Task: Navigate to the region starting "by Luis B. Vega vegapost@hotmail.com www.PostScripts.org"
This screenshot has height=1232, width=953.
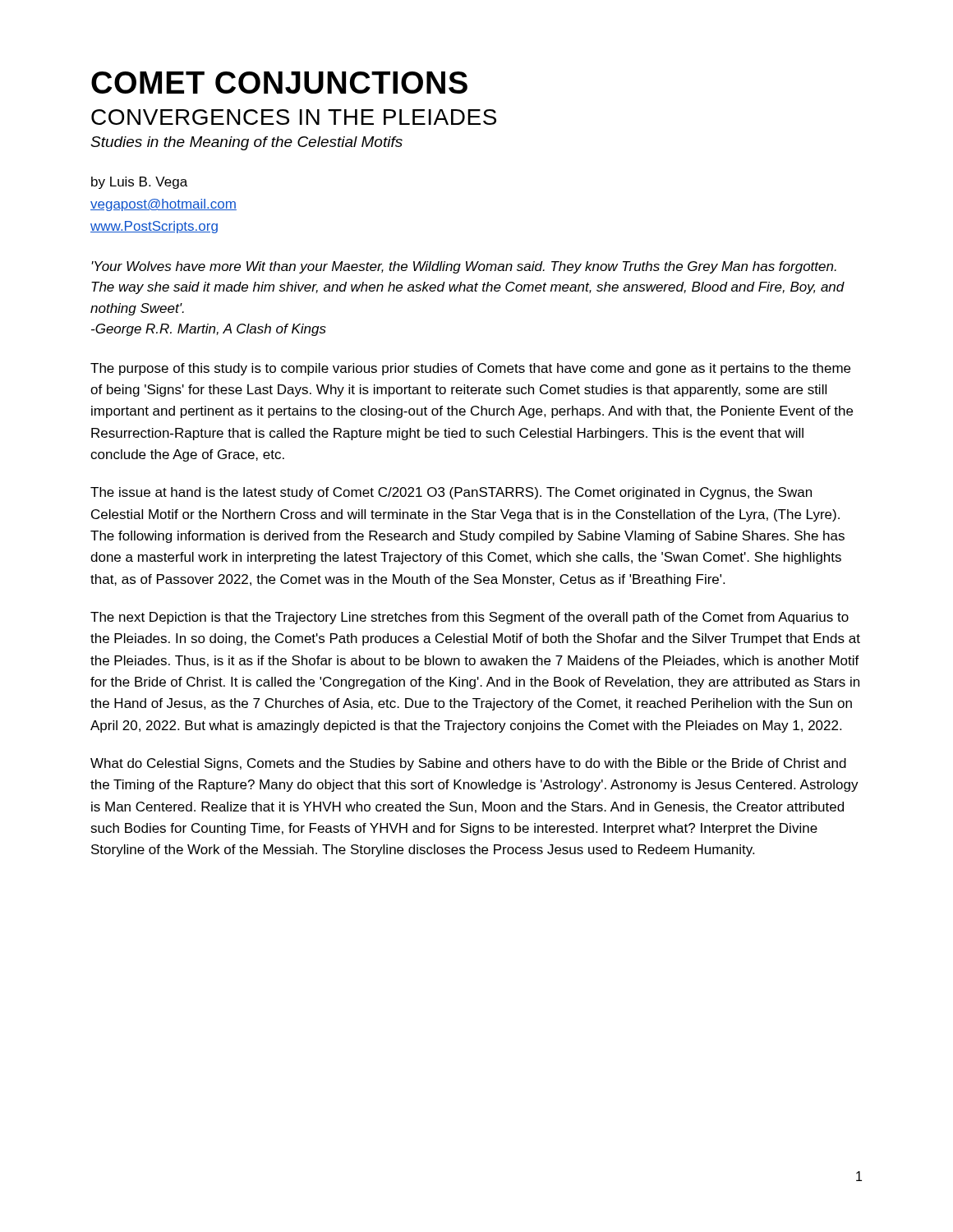Action: (x=163, y=204)
